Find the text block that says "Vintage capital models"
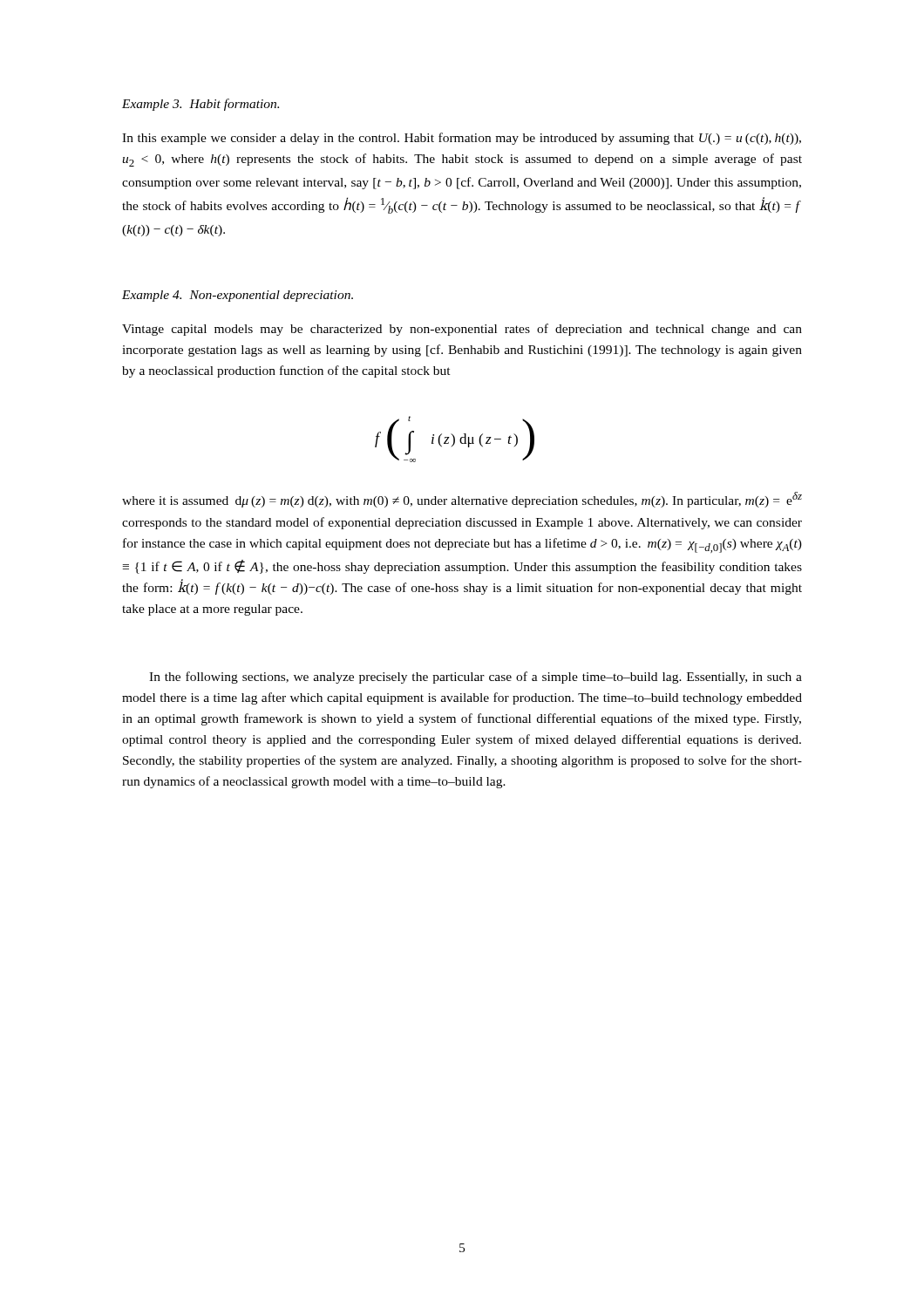 coord(462,350)
